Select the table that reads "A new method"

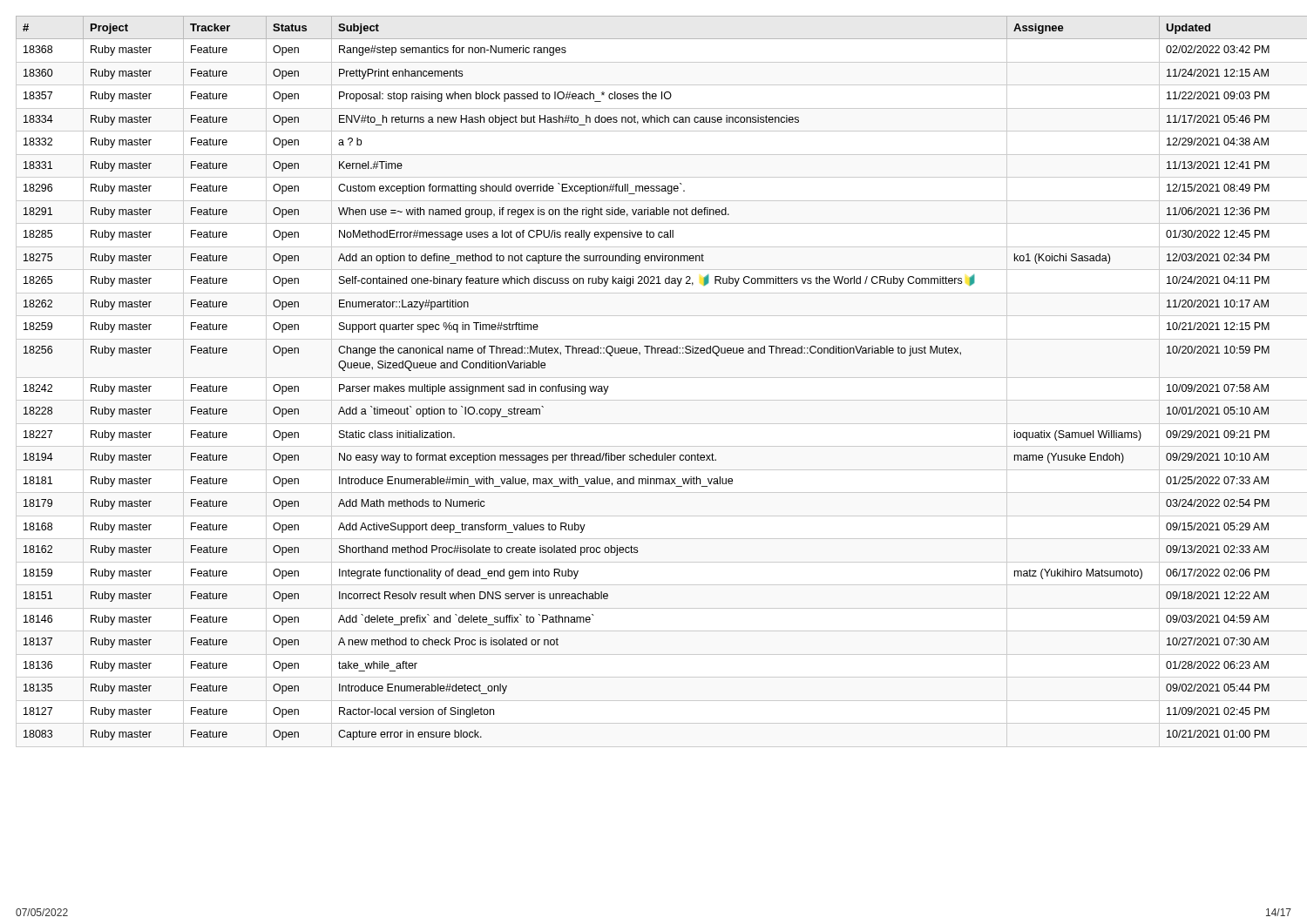654,381
